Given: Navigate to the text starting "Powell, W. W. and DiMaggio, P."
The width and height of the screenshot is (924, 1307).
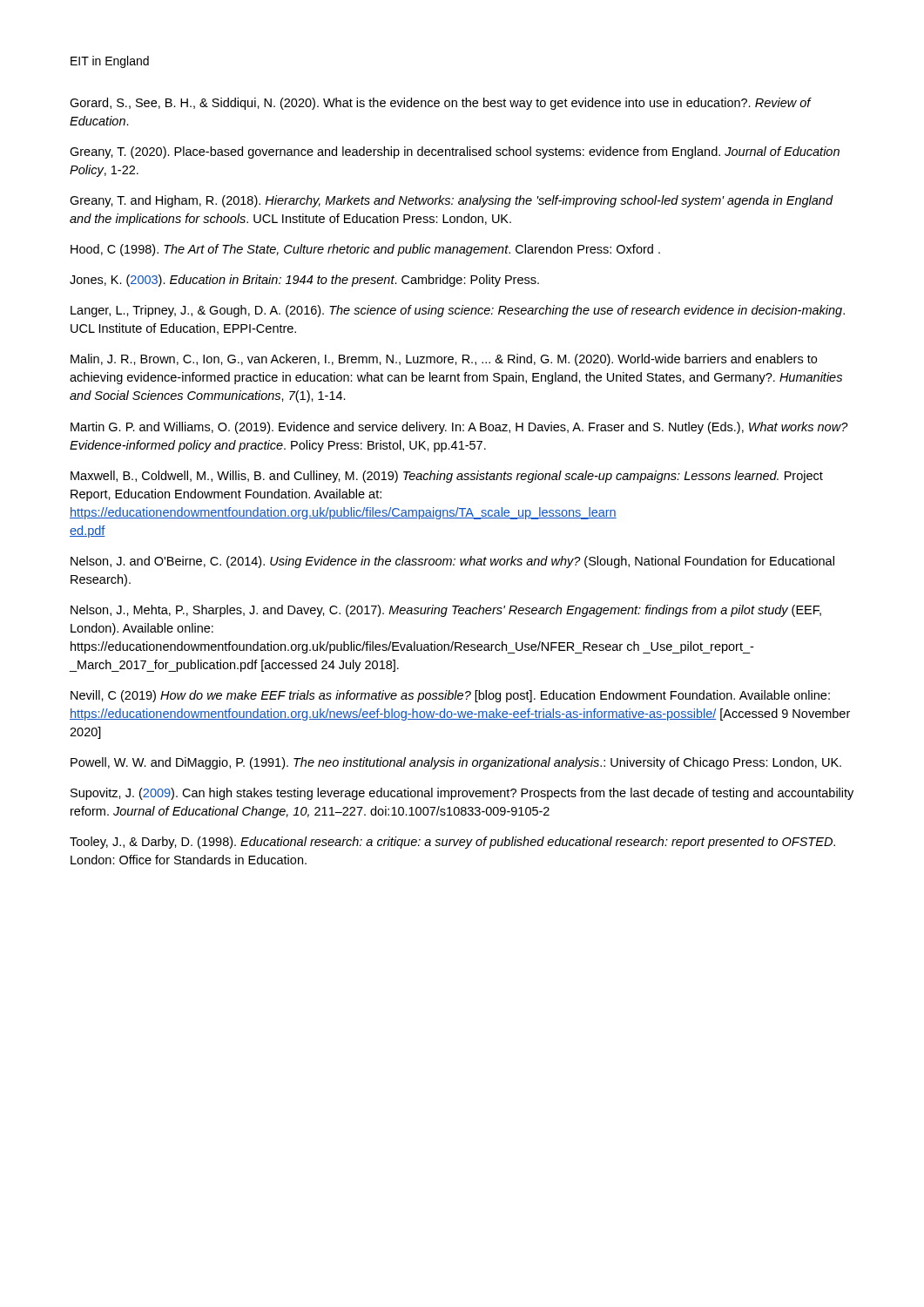Looking at the screenshot, I should point(456,762).
